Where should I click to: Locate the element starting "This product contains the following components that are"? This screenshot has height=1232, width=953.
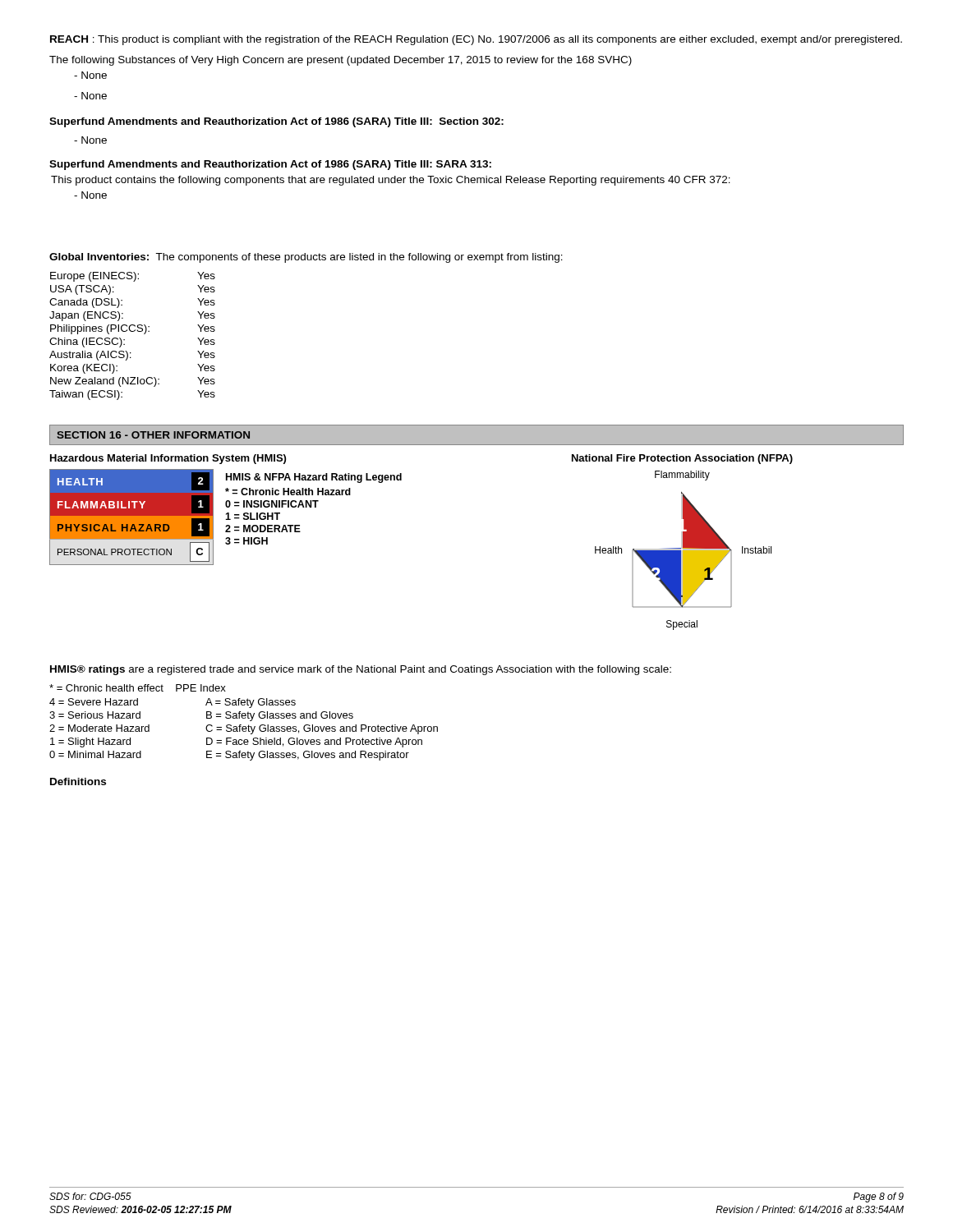pyautogui.click(x=391, y=180)
